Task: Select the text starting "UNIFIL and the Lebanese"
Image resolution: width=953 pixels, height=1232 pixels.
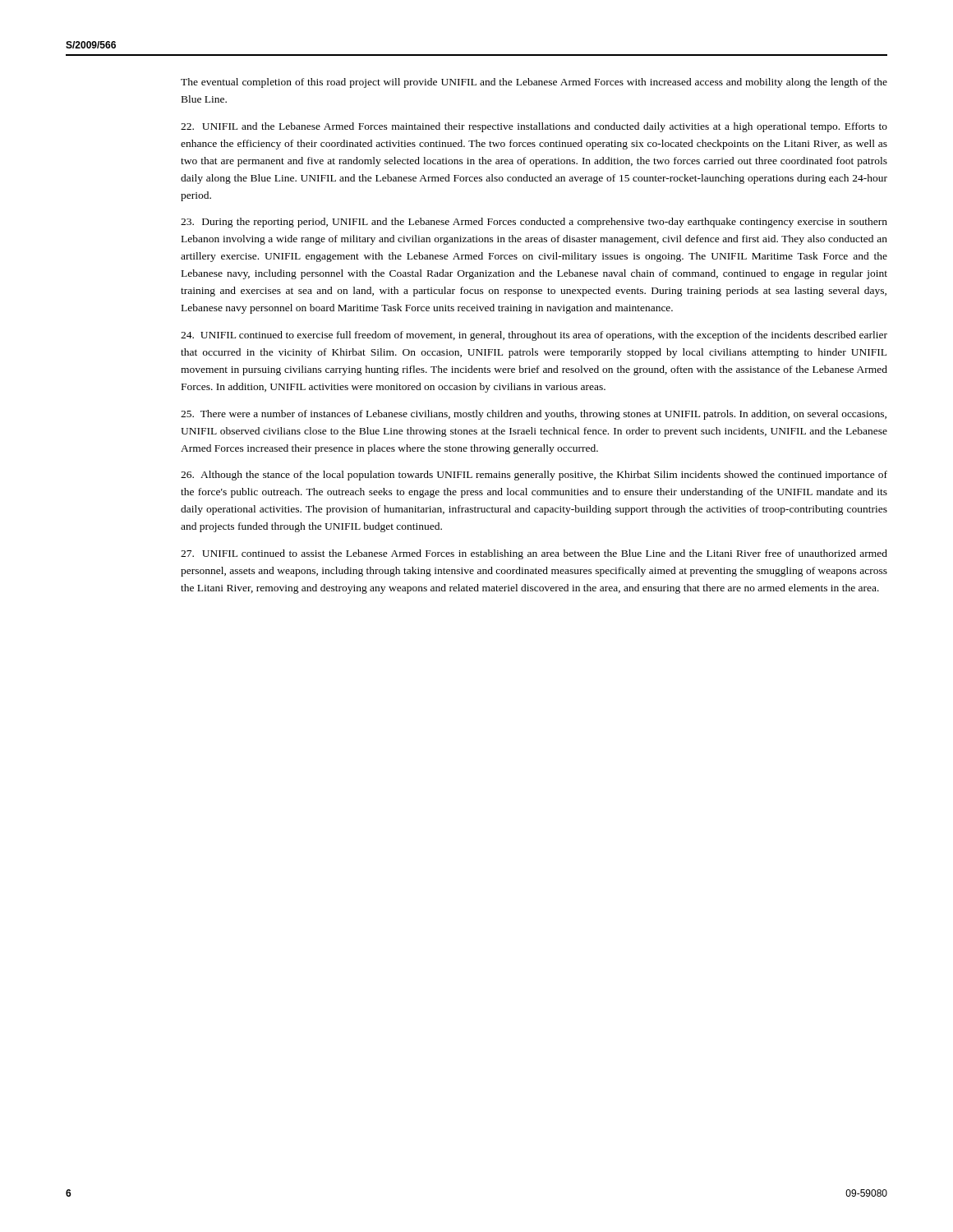Action: coord(534,160)
